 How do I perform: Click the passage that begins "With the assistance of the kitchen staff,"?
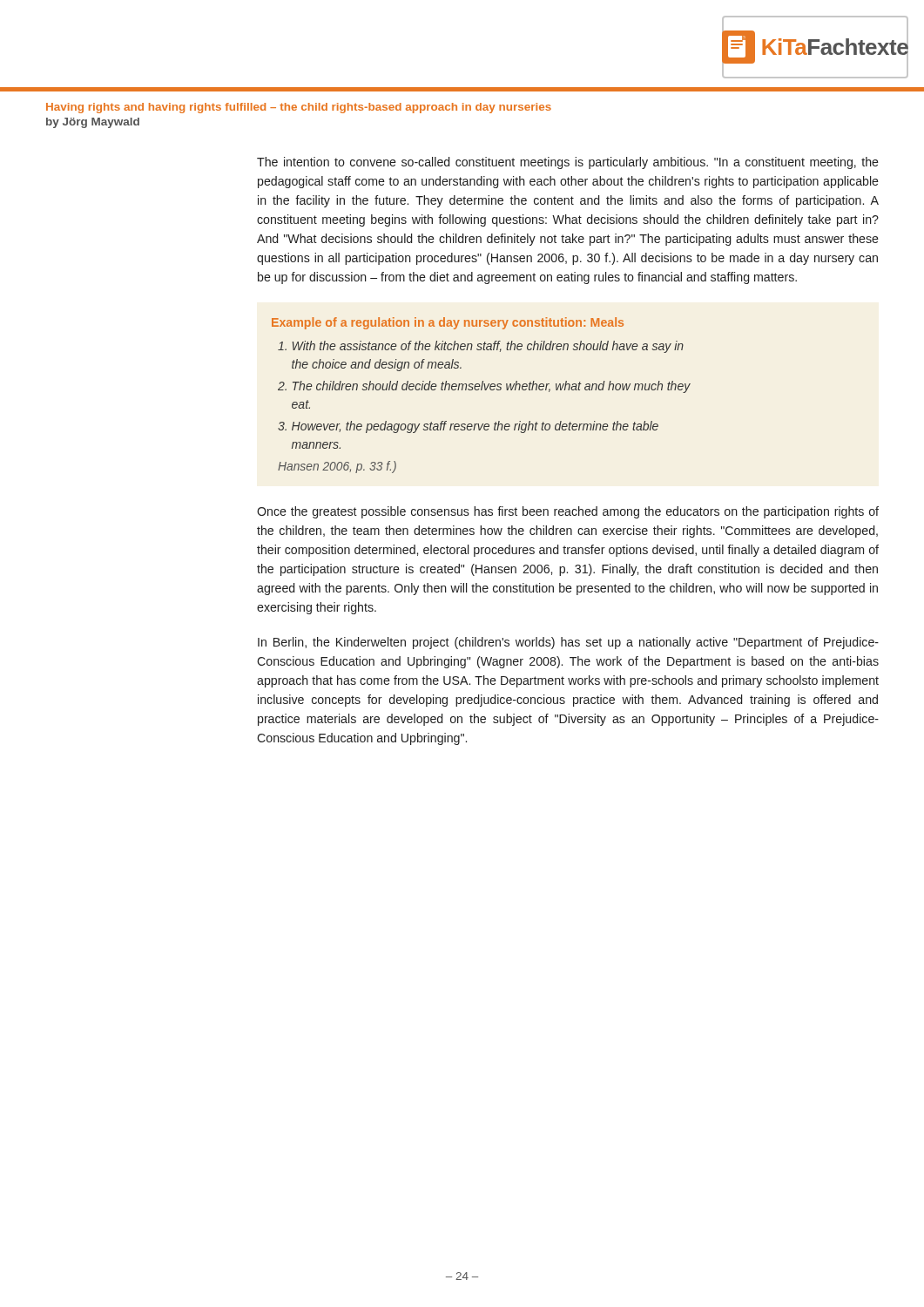481,355
